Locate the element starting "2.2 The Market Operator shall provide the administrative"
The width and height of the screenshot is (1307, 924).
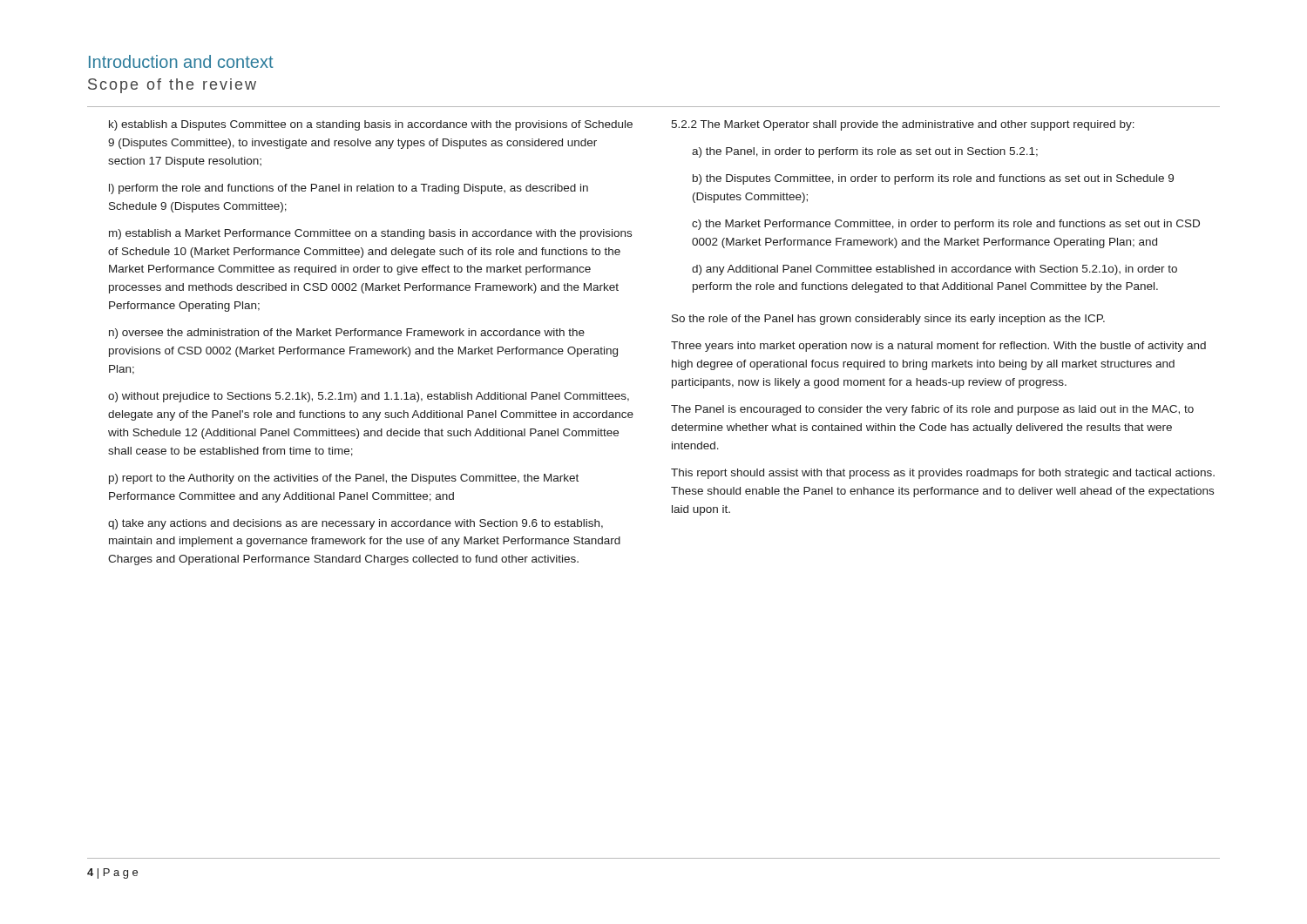tap(903, 124)
